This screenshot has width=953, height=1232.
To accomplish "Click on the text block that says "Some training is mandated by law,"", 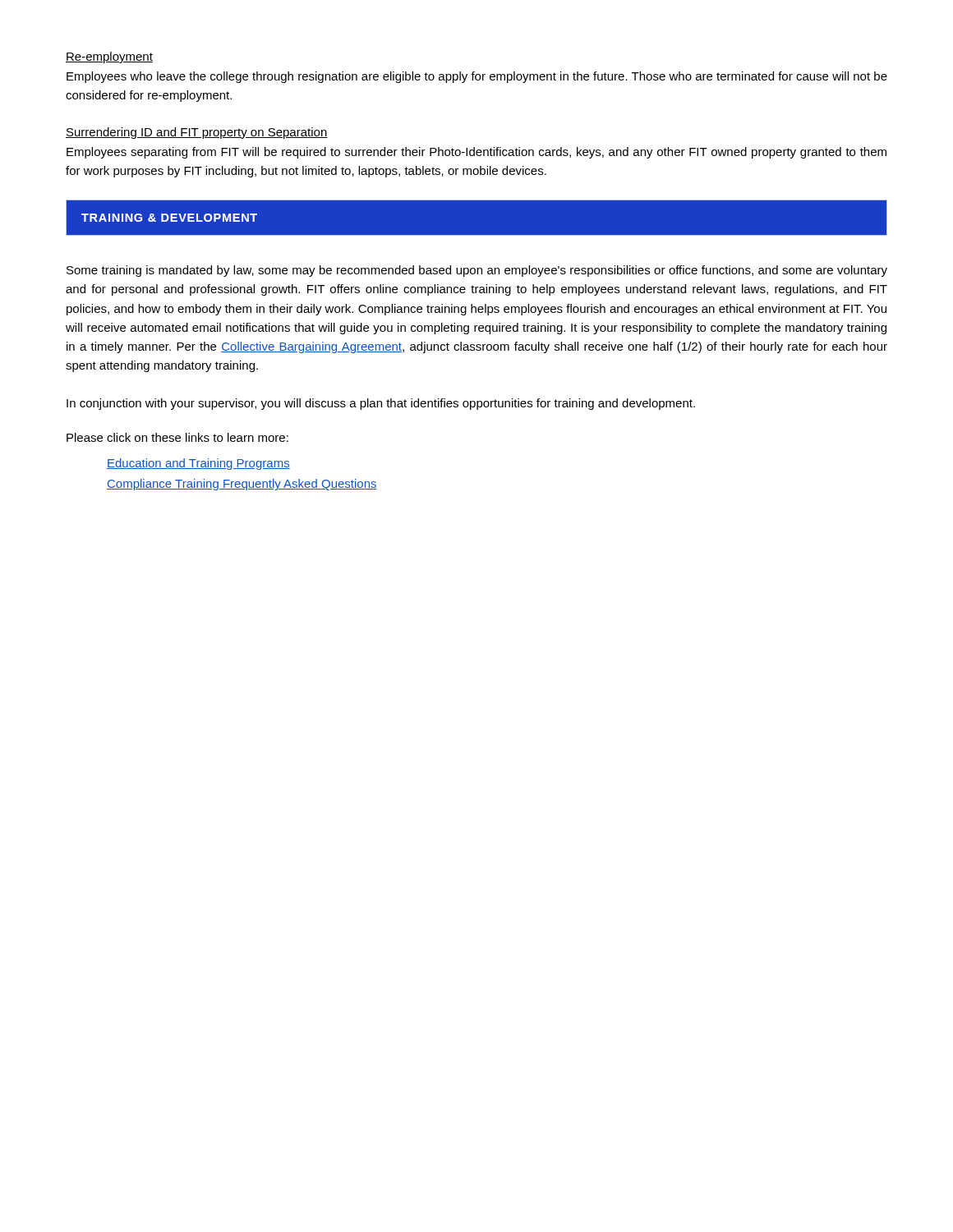I will [x=476, y=318].
